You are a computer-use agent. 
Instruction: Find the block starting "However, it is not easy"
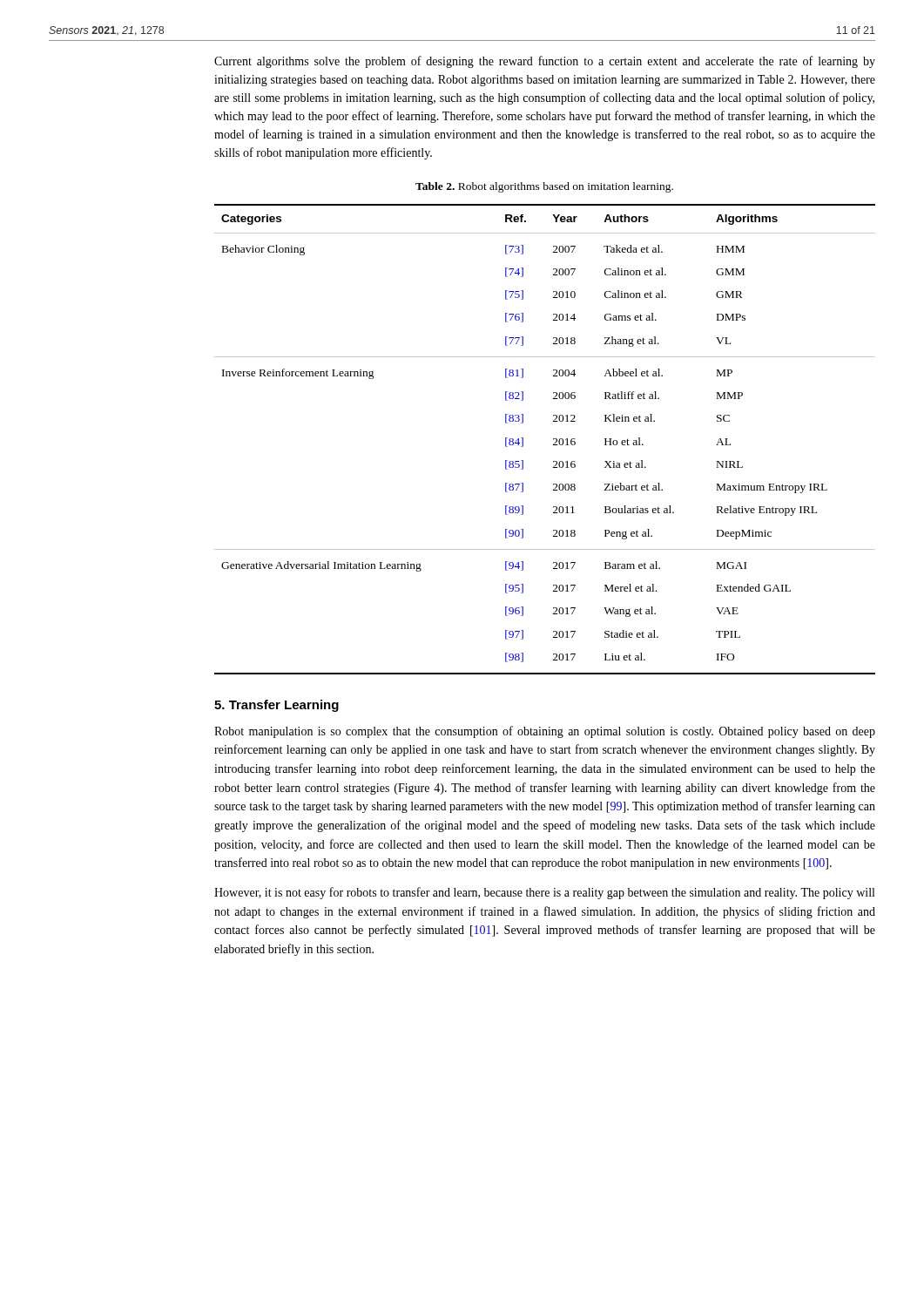[545, 921]
